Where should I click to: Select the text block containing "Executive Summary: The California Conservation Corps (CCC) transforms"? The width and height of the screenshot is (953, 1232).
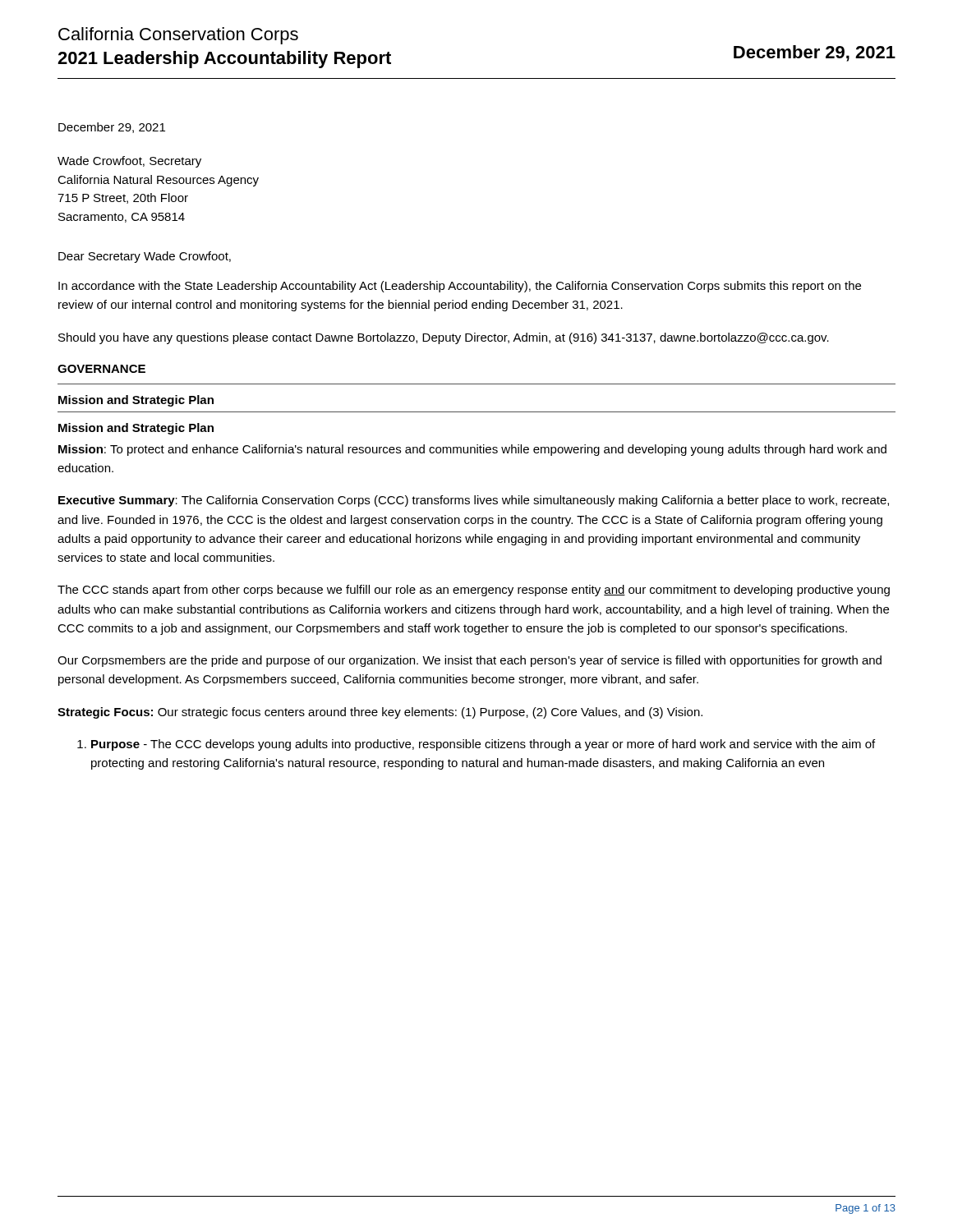tap(474, 529)
